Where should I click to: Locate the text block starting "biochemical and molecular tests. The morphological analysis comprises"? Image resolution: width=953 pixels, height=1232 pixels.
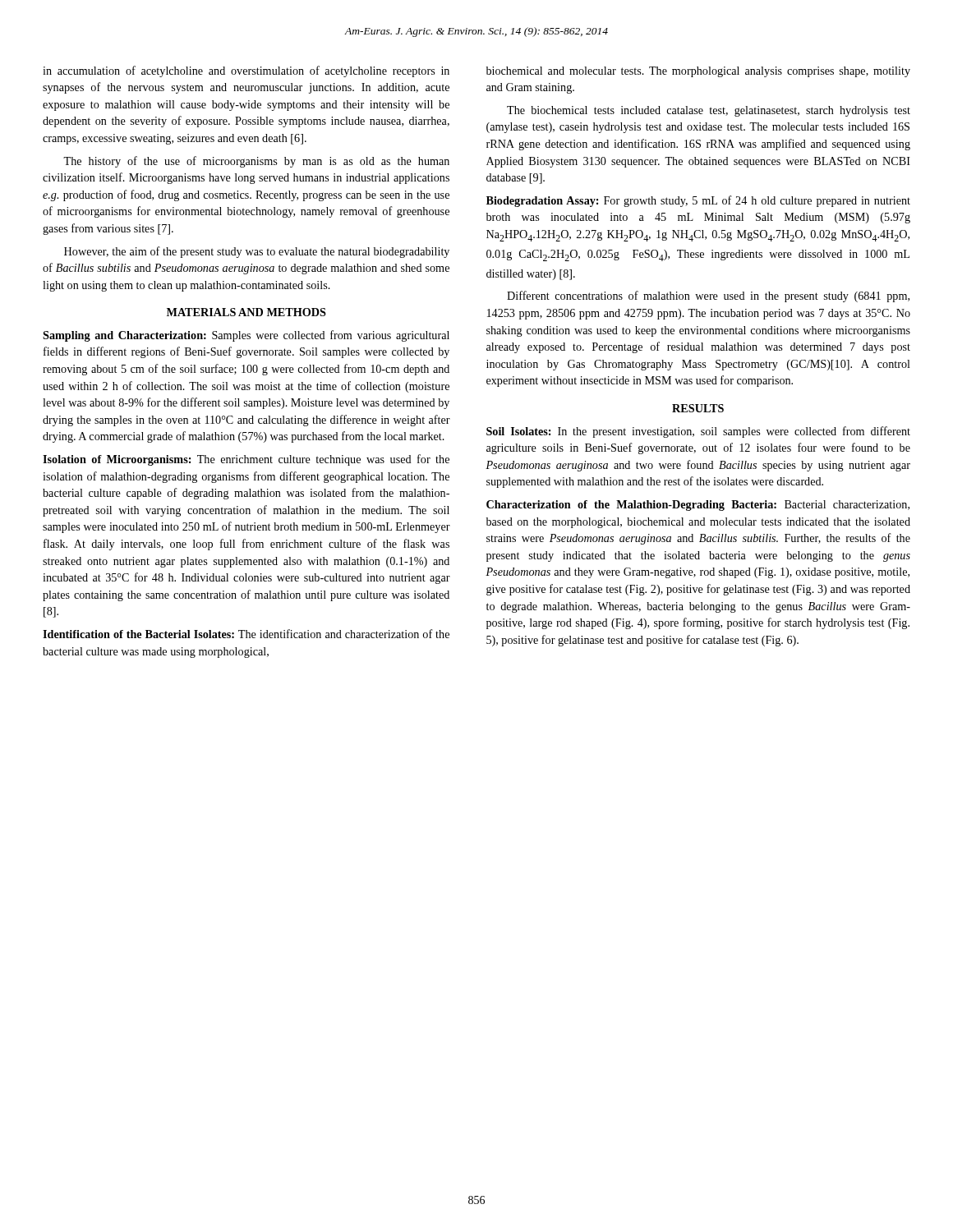point(698,79)
